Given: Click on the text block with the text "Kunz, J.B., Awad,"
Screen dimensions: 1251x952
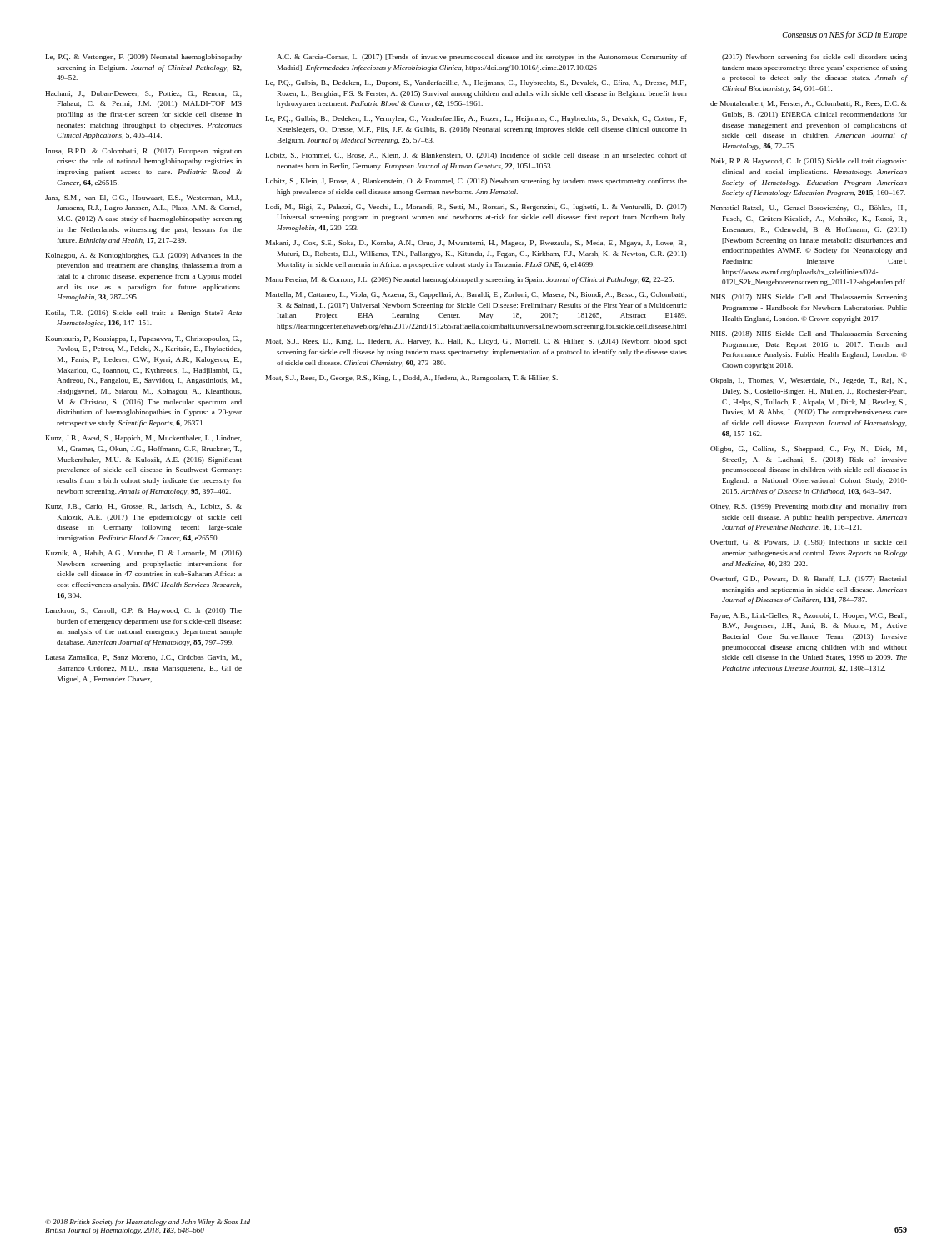Looking at the screenshot, I should tap(143, 465).
